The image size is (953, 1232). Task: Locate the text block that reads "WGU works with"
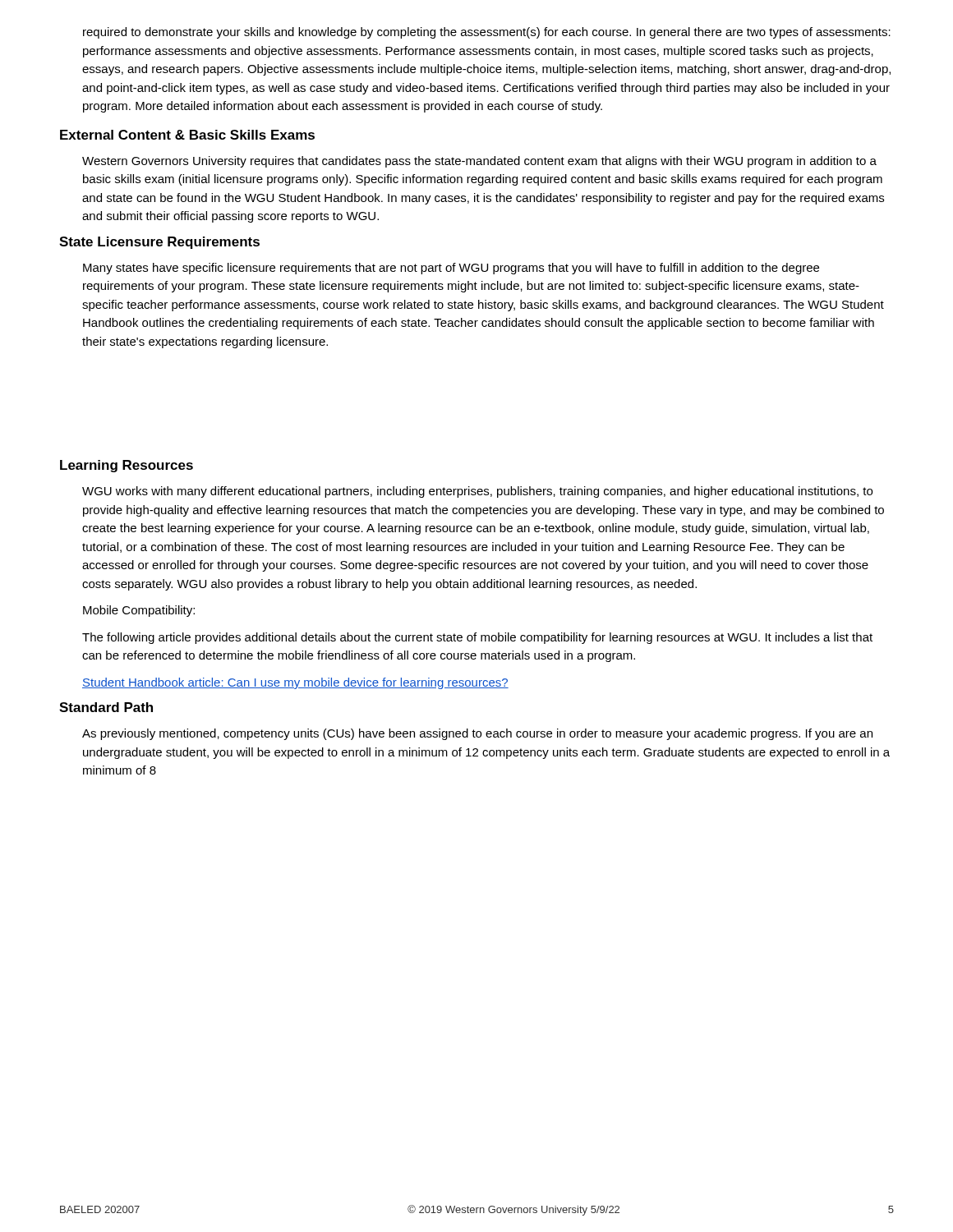(x=488, y=538)
